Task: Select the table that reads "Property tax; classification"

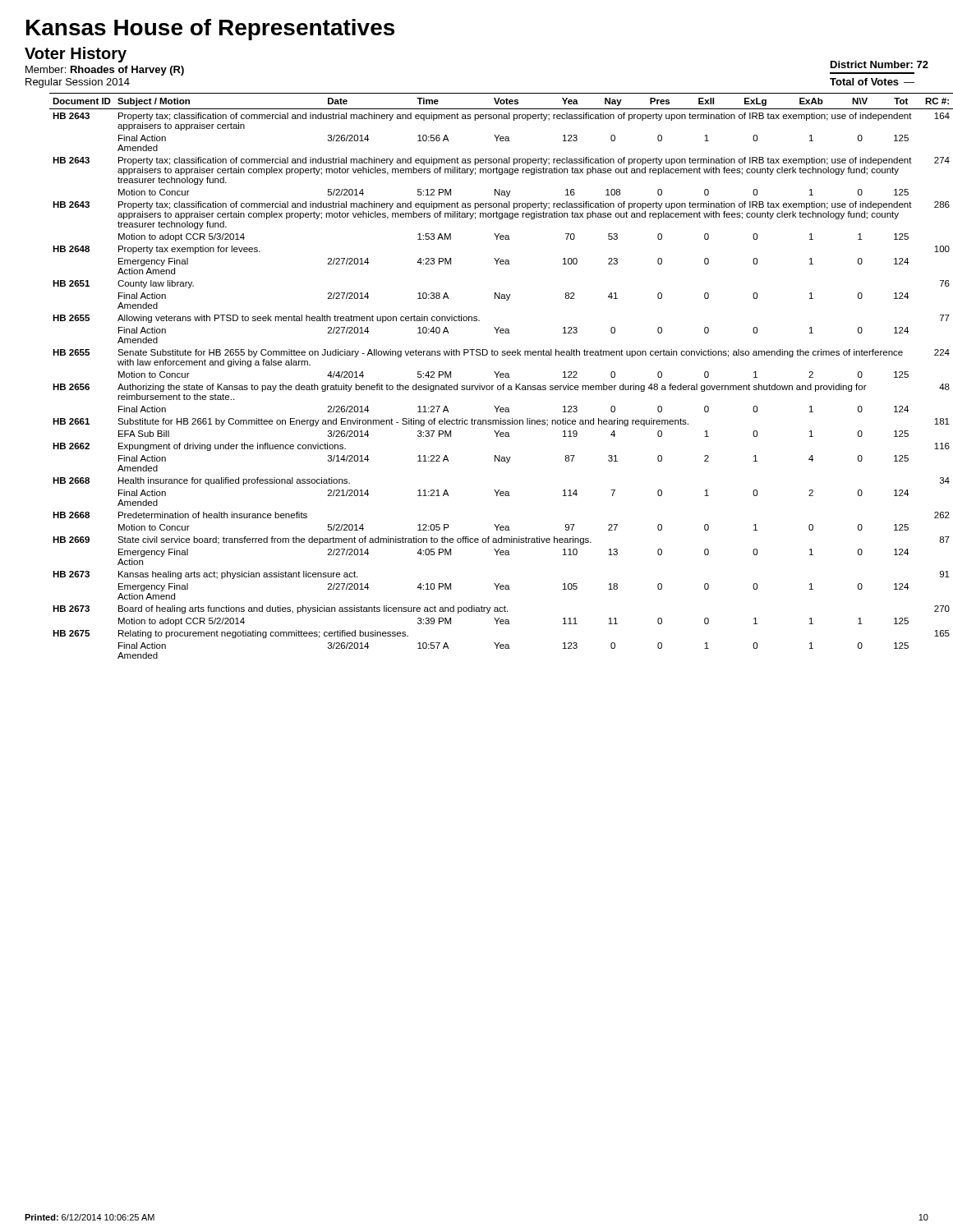Action: (476, 377)
